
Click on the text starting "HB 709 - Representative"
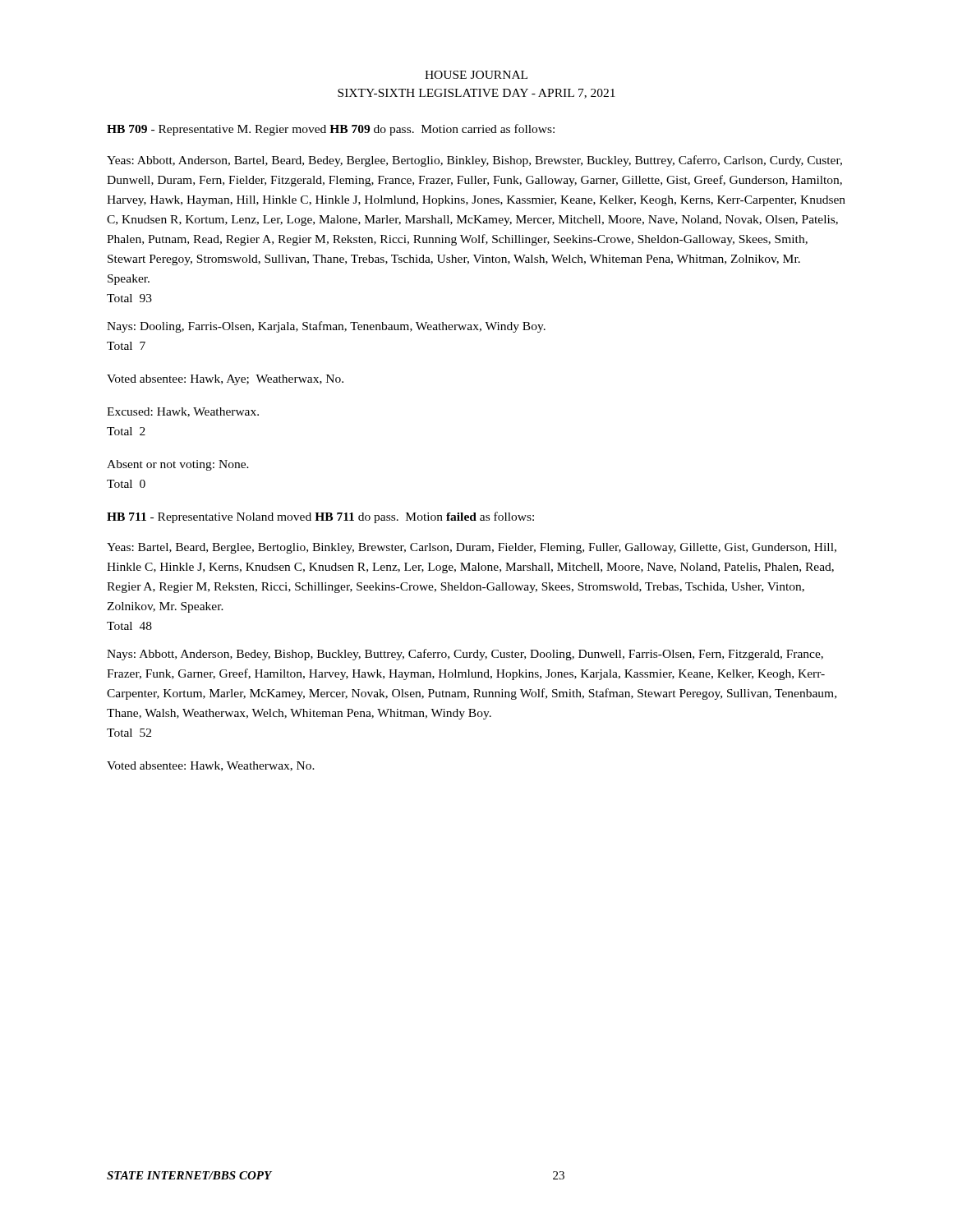coord(331,129)
